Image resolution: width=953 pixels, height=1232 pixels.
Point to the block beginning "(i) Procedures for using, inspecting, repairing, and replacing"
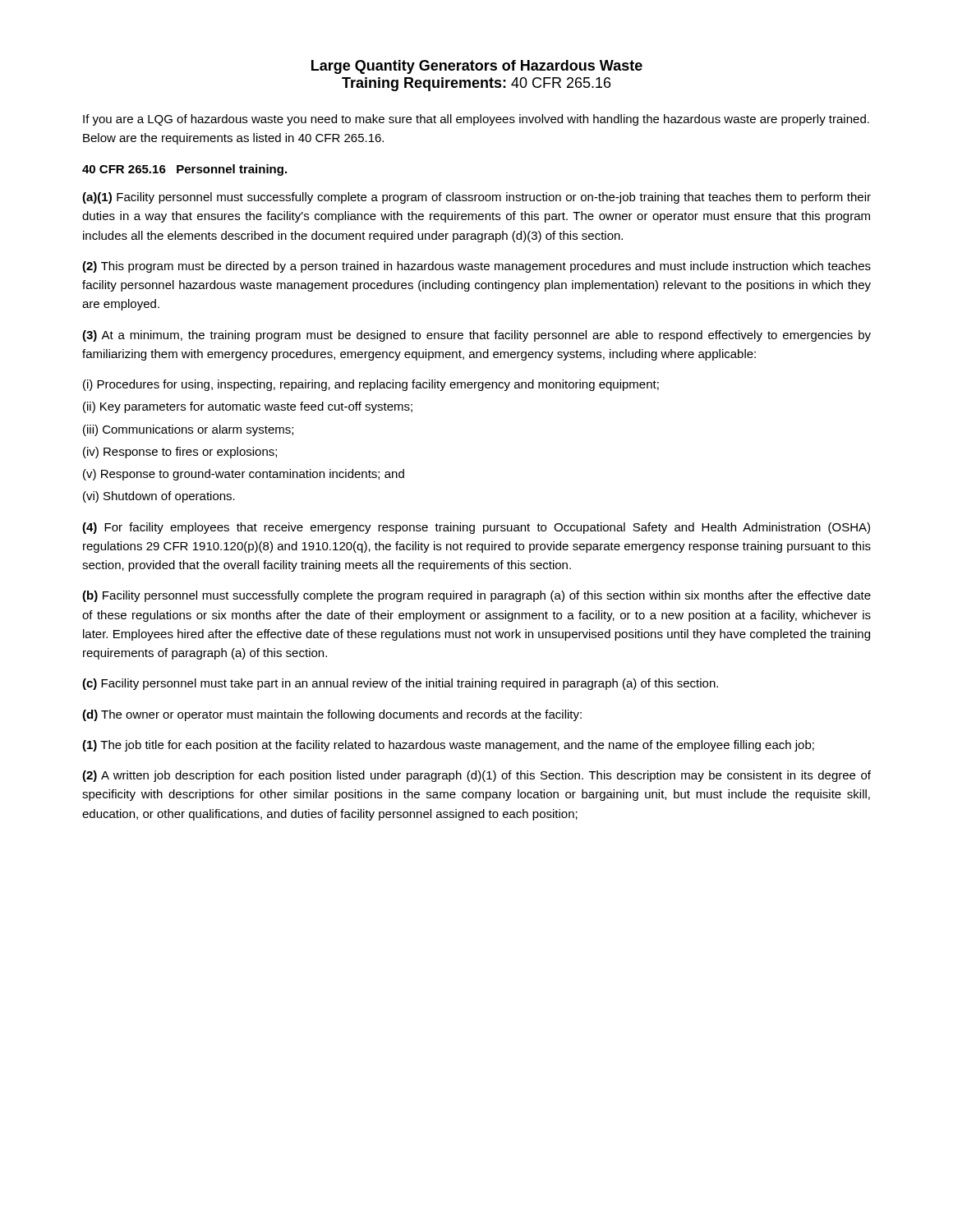(x=371, y=384)
